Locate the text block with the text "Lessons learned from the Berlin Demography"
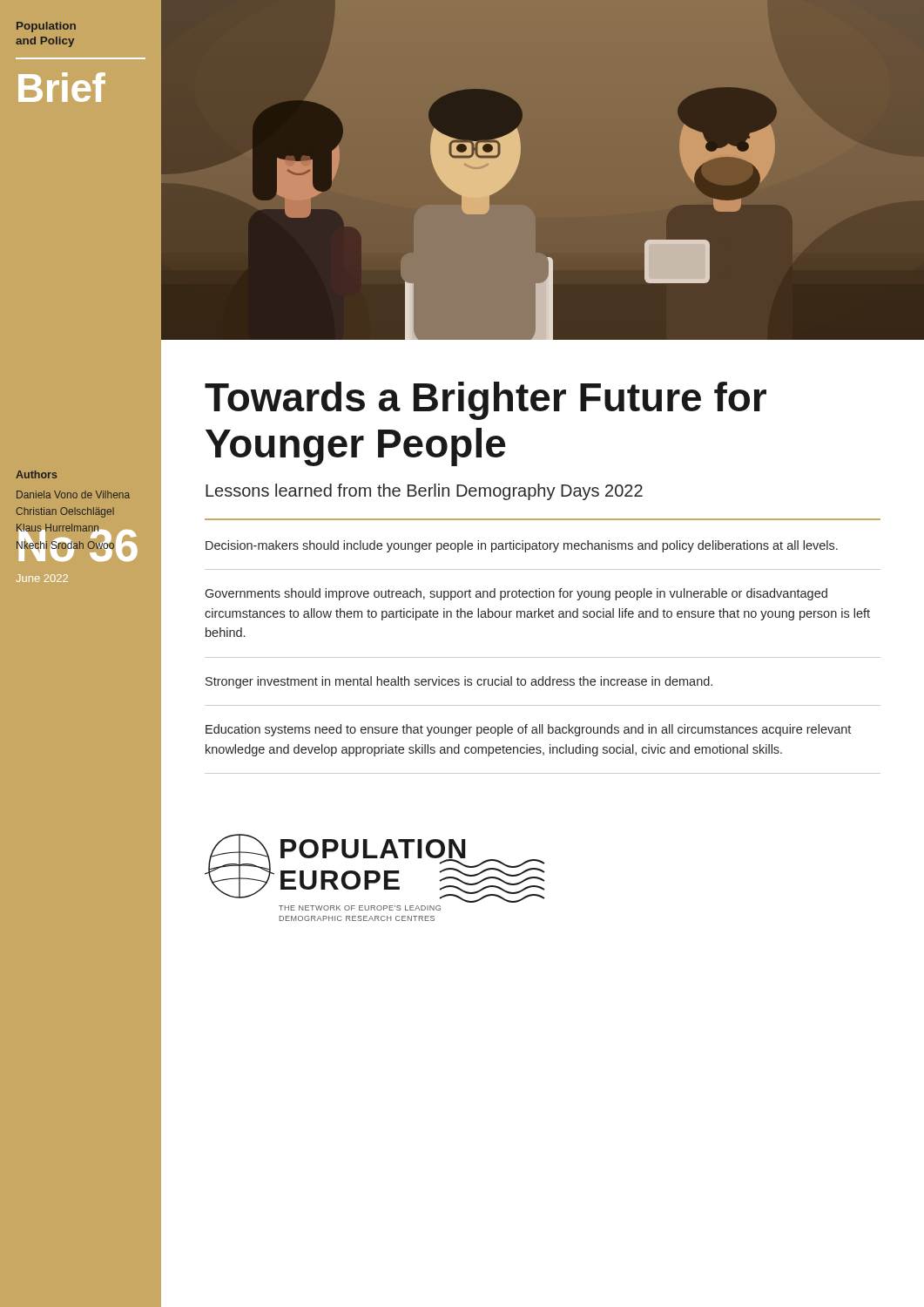The height and width of the screenshot is (1307, 924). (543, 491)
